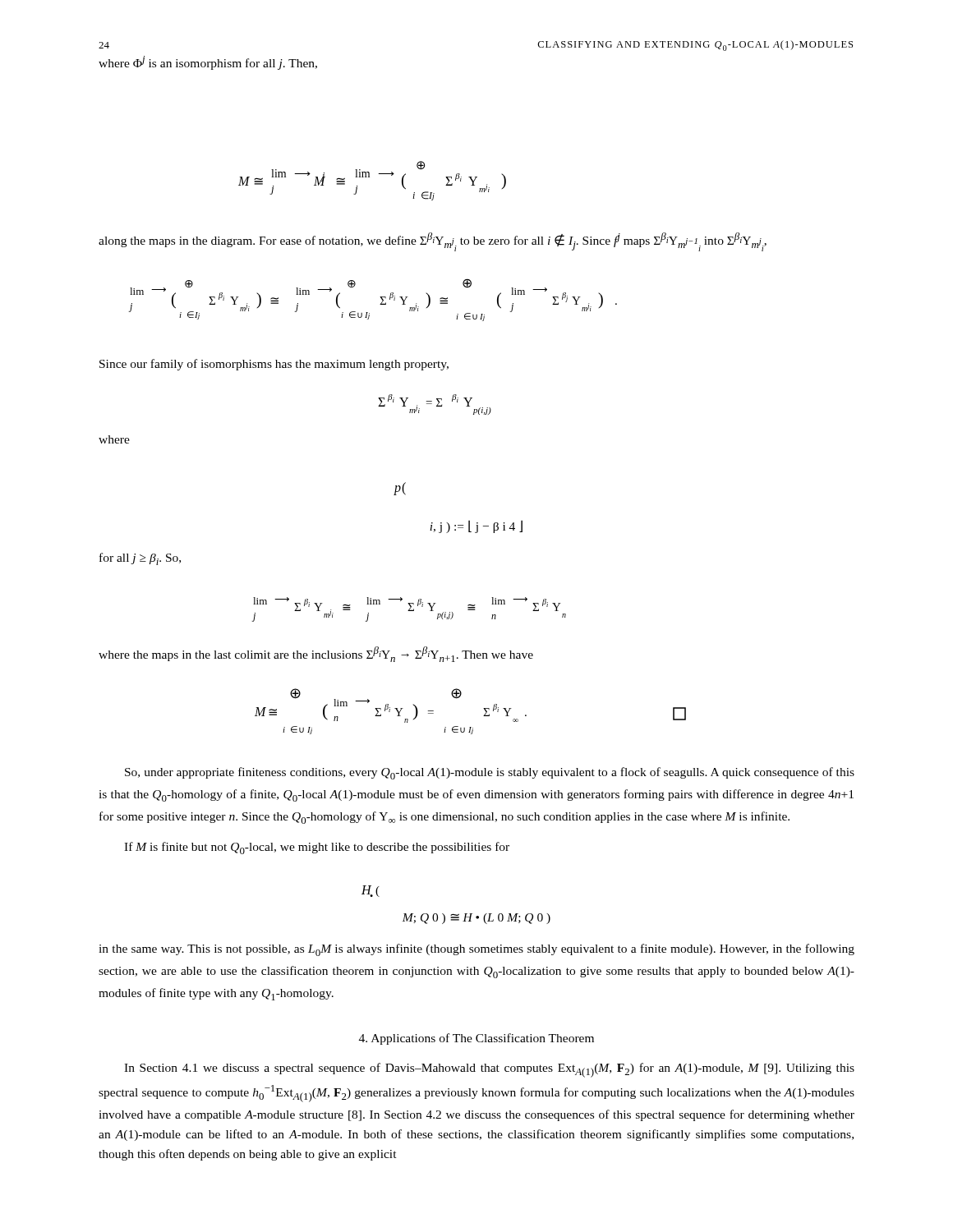Find the formula containing "lim j ⟶ Σ βi Υ mji"
This screenshot has width=953, height=1232.
tap(476, 606)
